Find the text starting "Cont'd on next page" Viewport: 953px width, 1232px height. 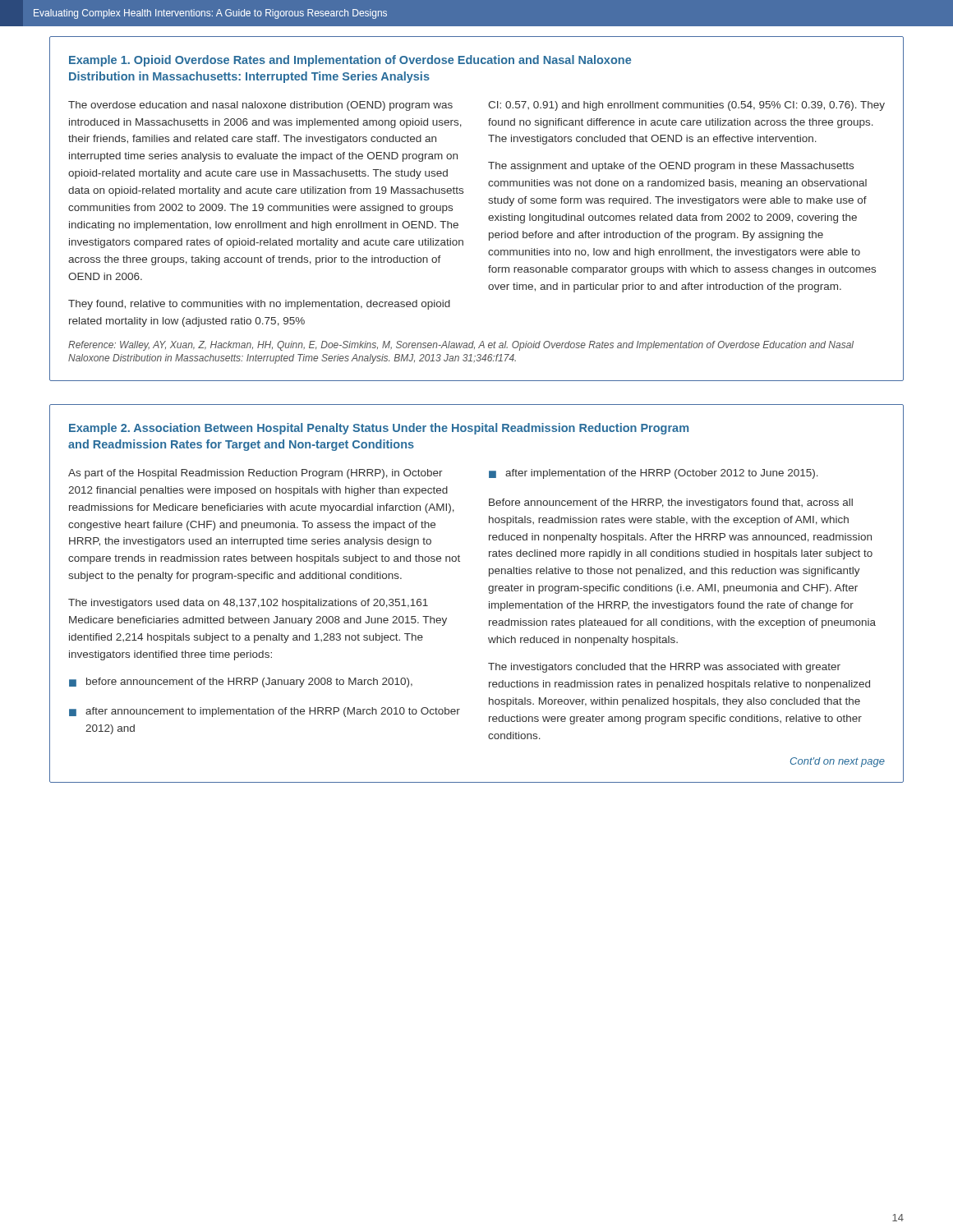pyautogui.click(x=837, y=761)
